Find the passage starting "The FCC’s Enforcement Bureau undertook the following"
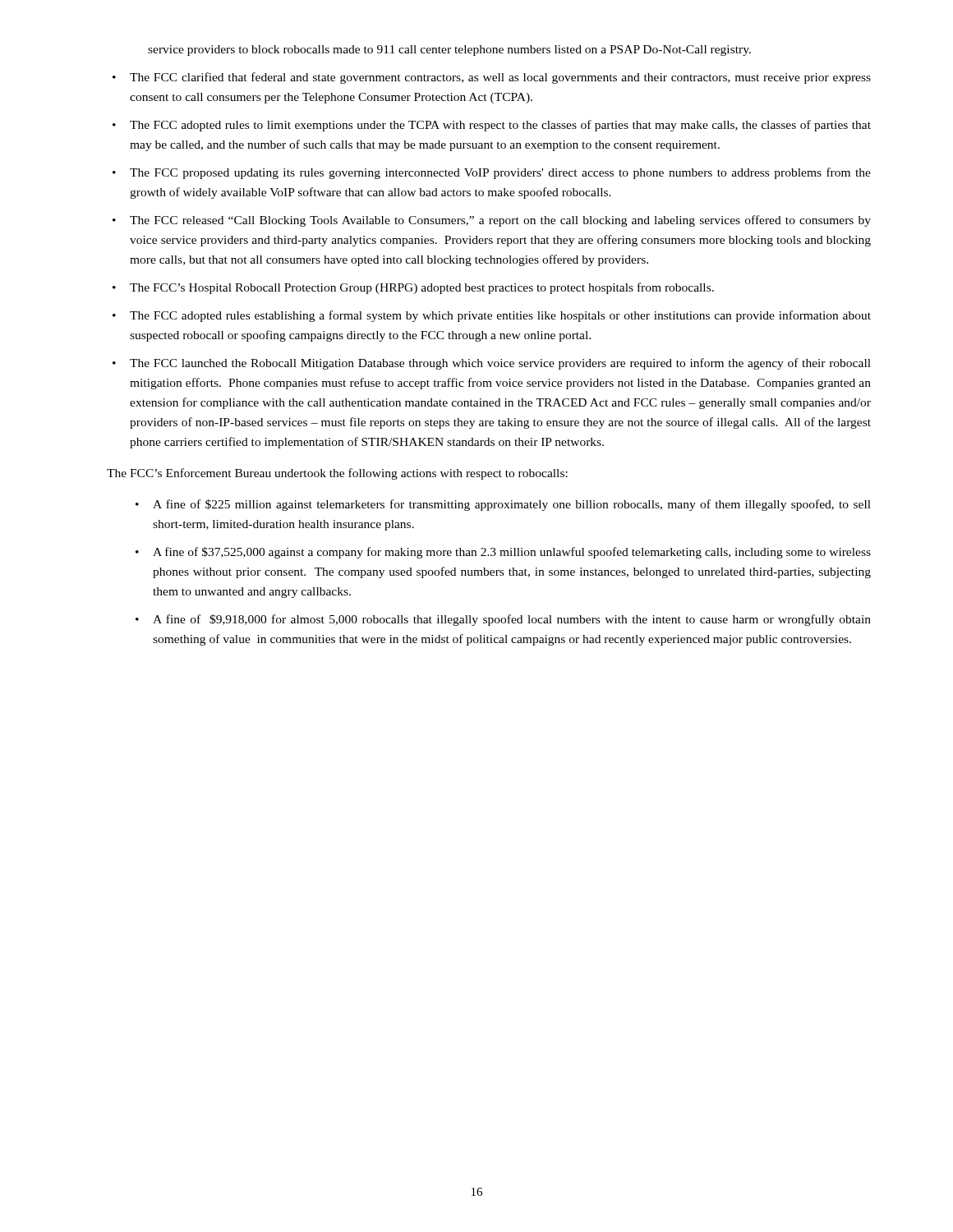Image resolution: width=953 pixels, height=1232 pixels. 338,473
